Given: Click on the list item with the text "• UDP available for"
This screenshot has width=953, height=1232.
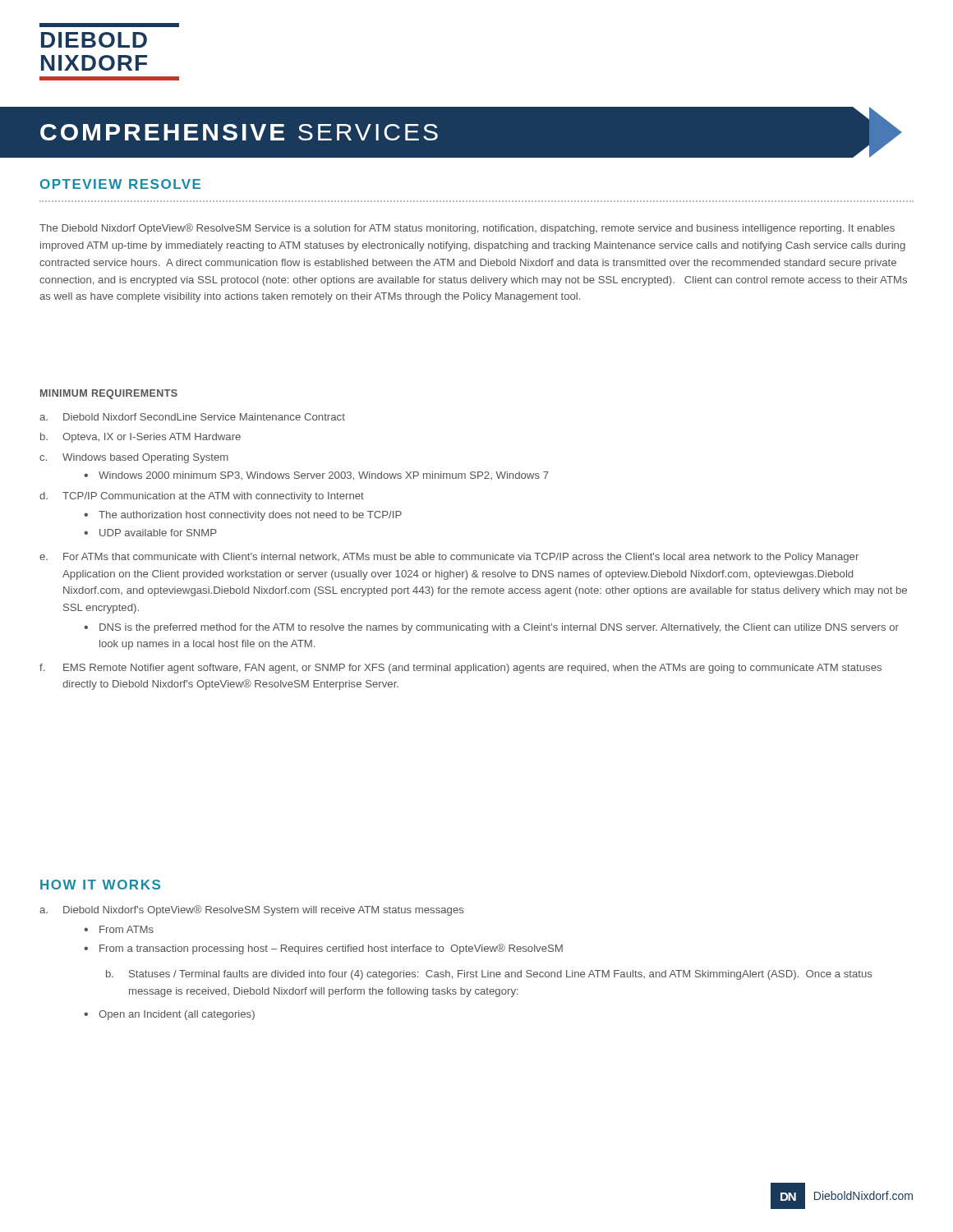Looking at the screenshot, I should (x=150, y=534).
